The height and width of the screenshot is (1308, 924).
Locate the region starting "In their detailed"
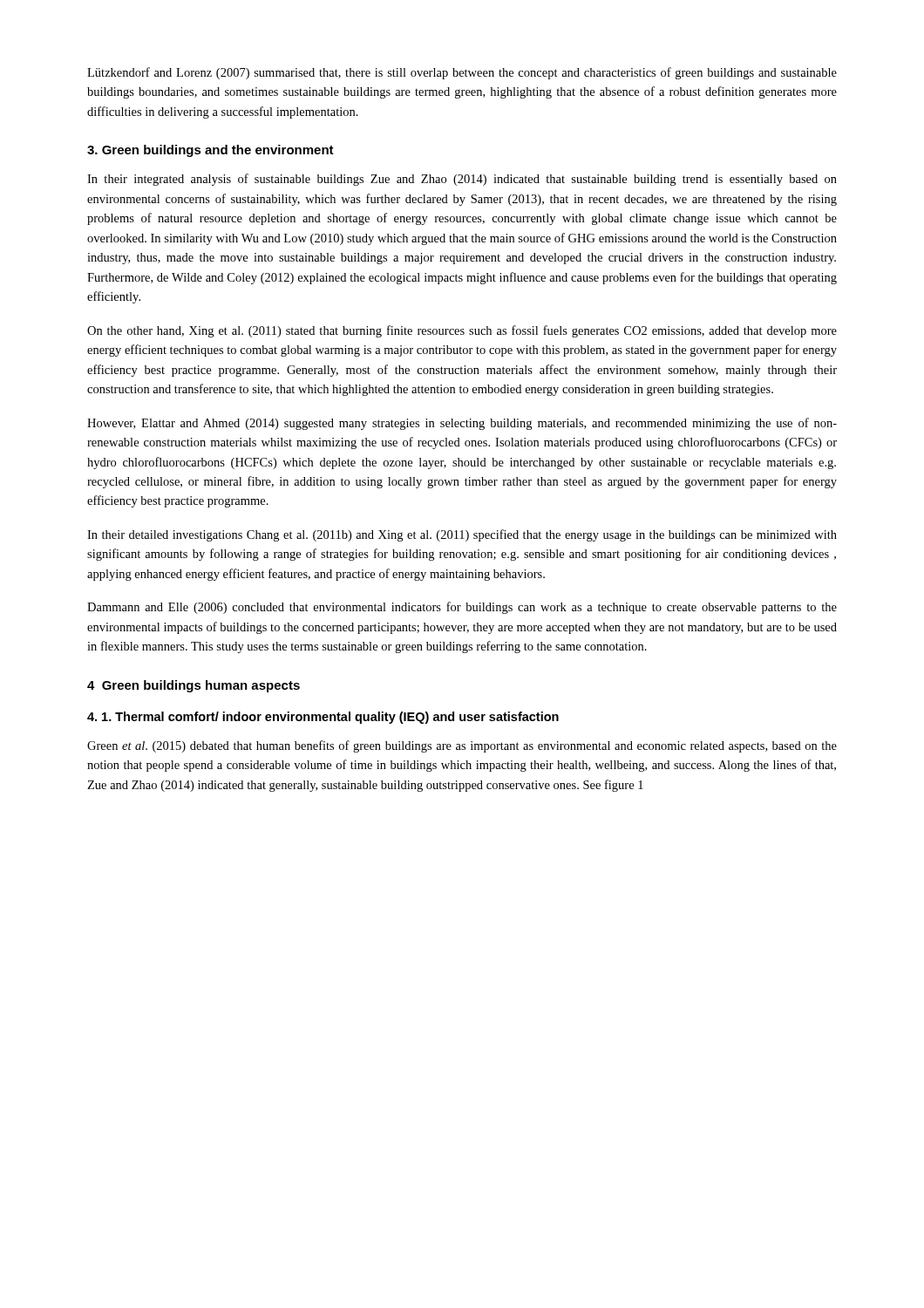pyautogui.click(x=462, y=554)
